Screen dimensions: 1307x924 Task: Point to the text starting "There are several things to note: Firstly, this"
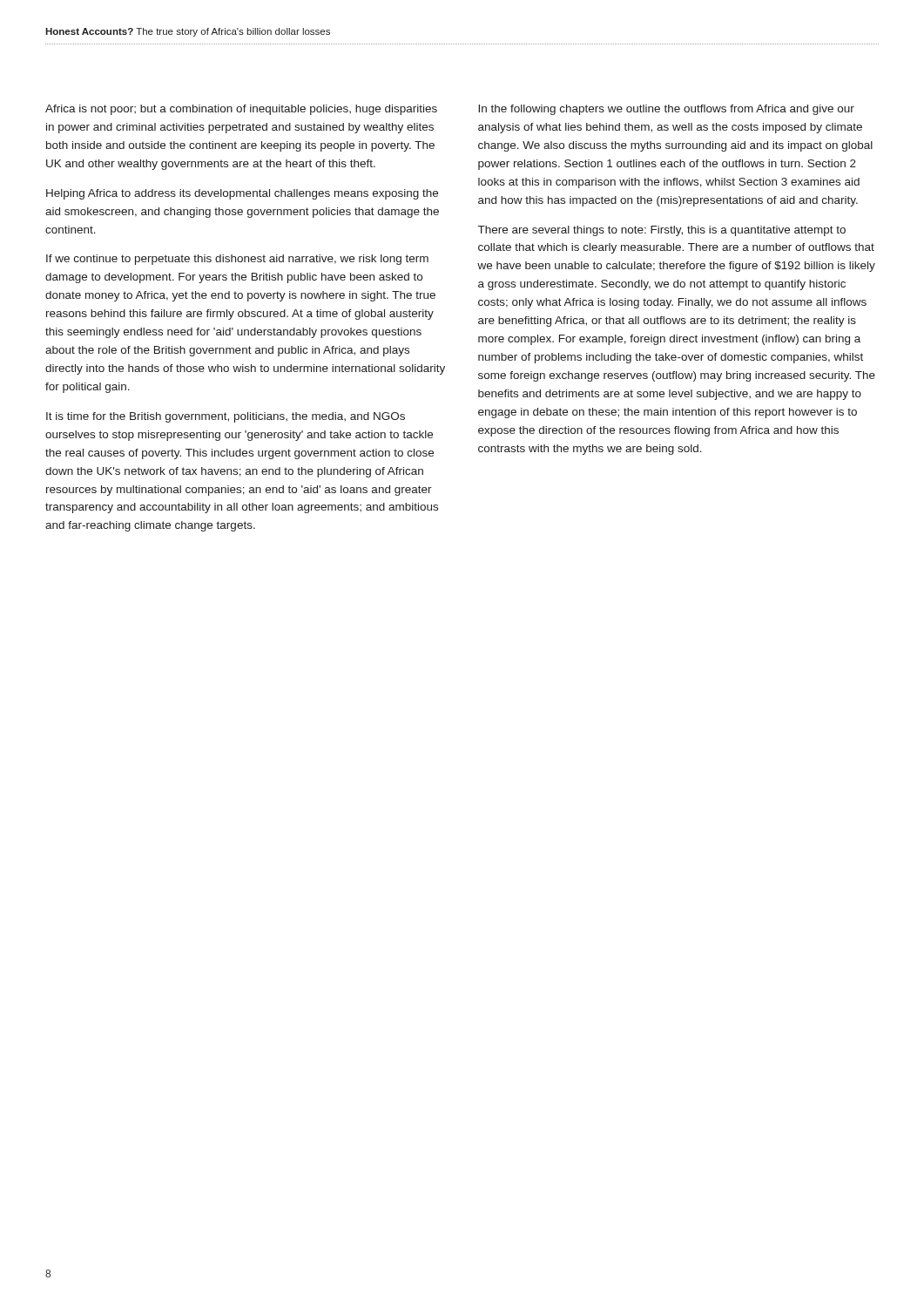(x=678, y=339)
